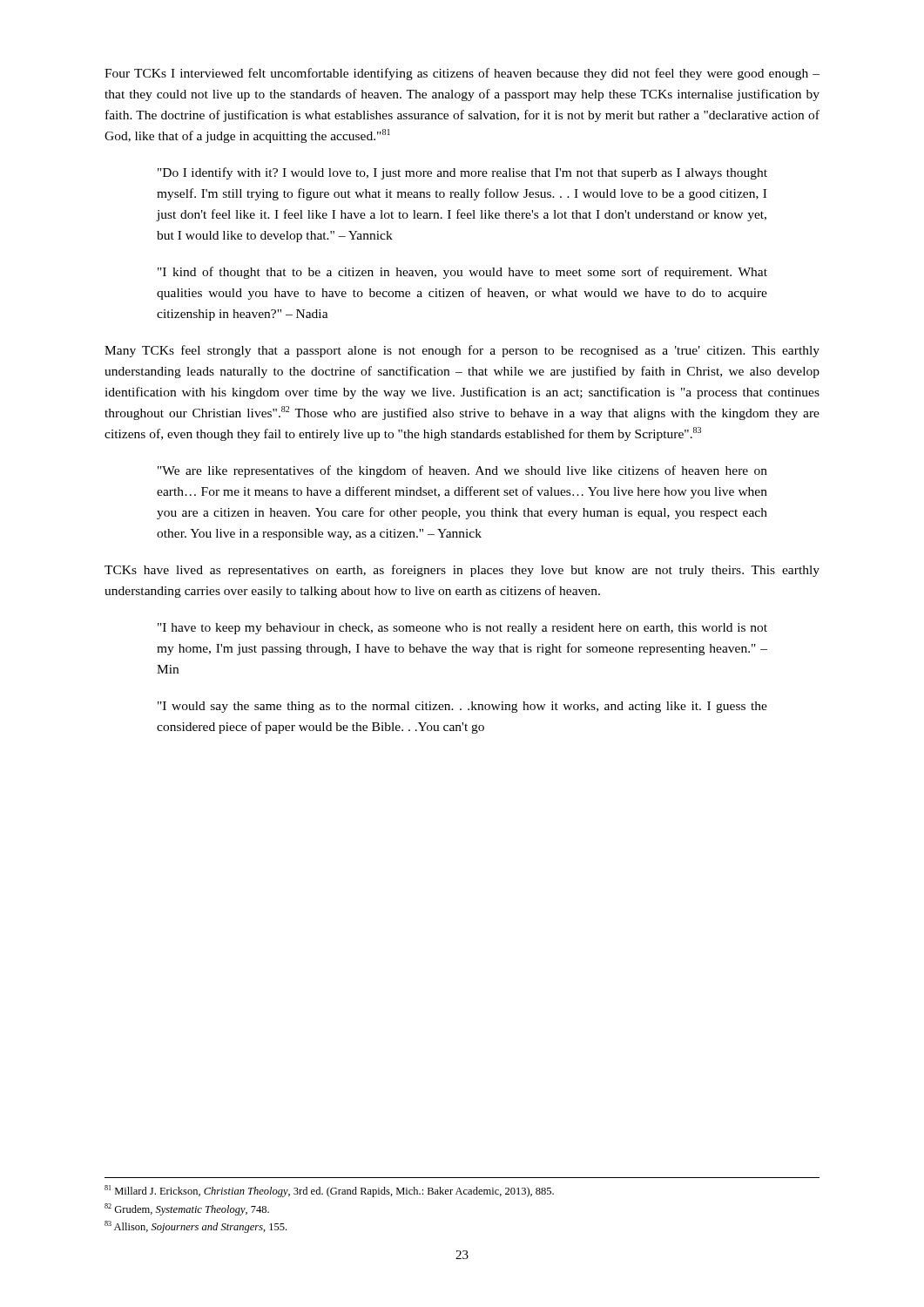Click on the text starting "TCKs have lived as representatives on earth,"
This screenshot has width=924, height=1307.
462,580
